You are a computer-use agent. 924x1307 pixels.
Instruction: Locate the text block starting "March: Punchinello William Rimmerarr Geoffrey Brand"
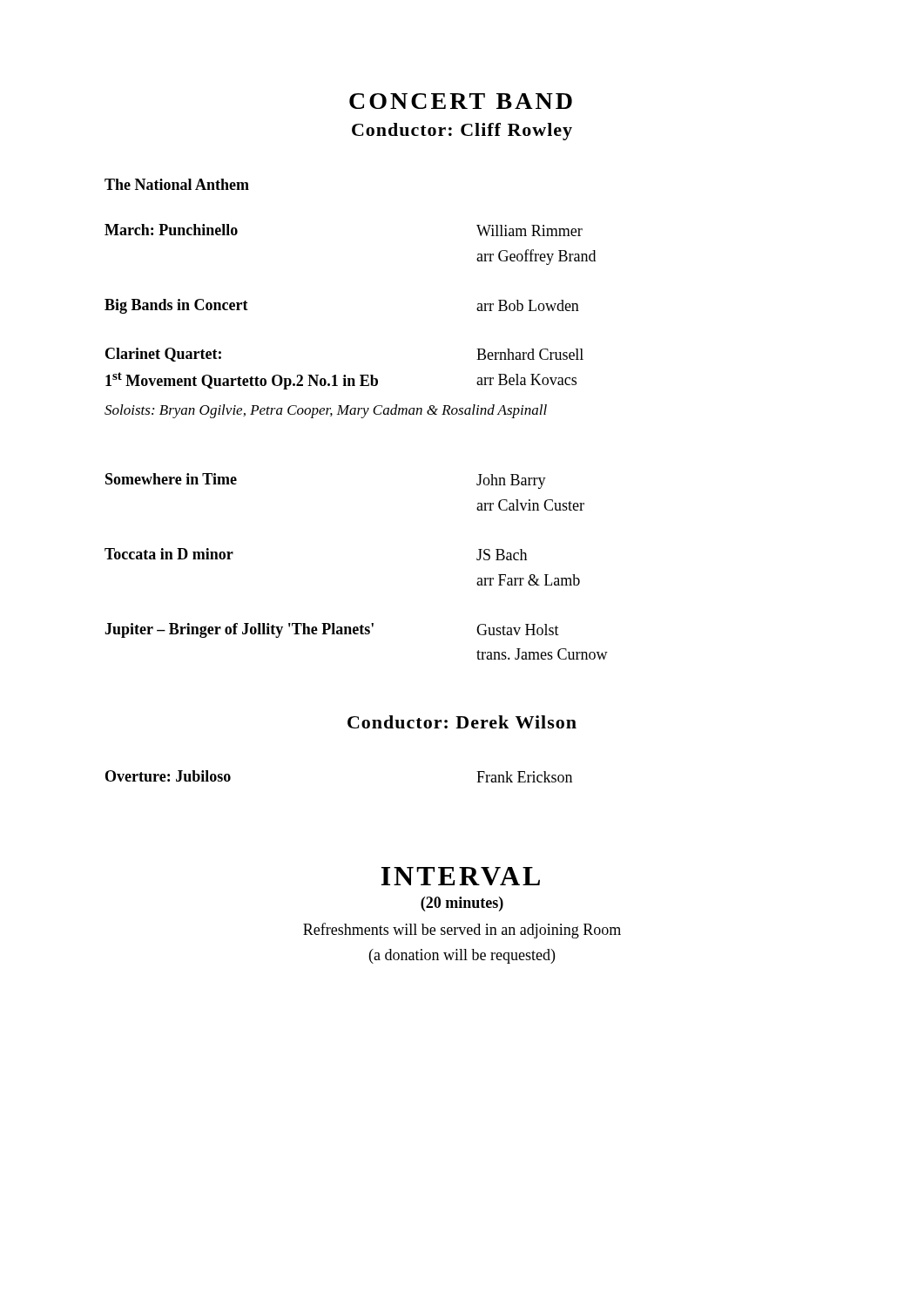(x=171, y=230)
